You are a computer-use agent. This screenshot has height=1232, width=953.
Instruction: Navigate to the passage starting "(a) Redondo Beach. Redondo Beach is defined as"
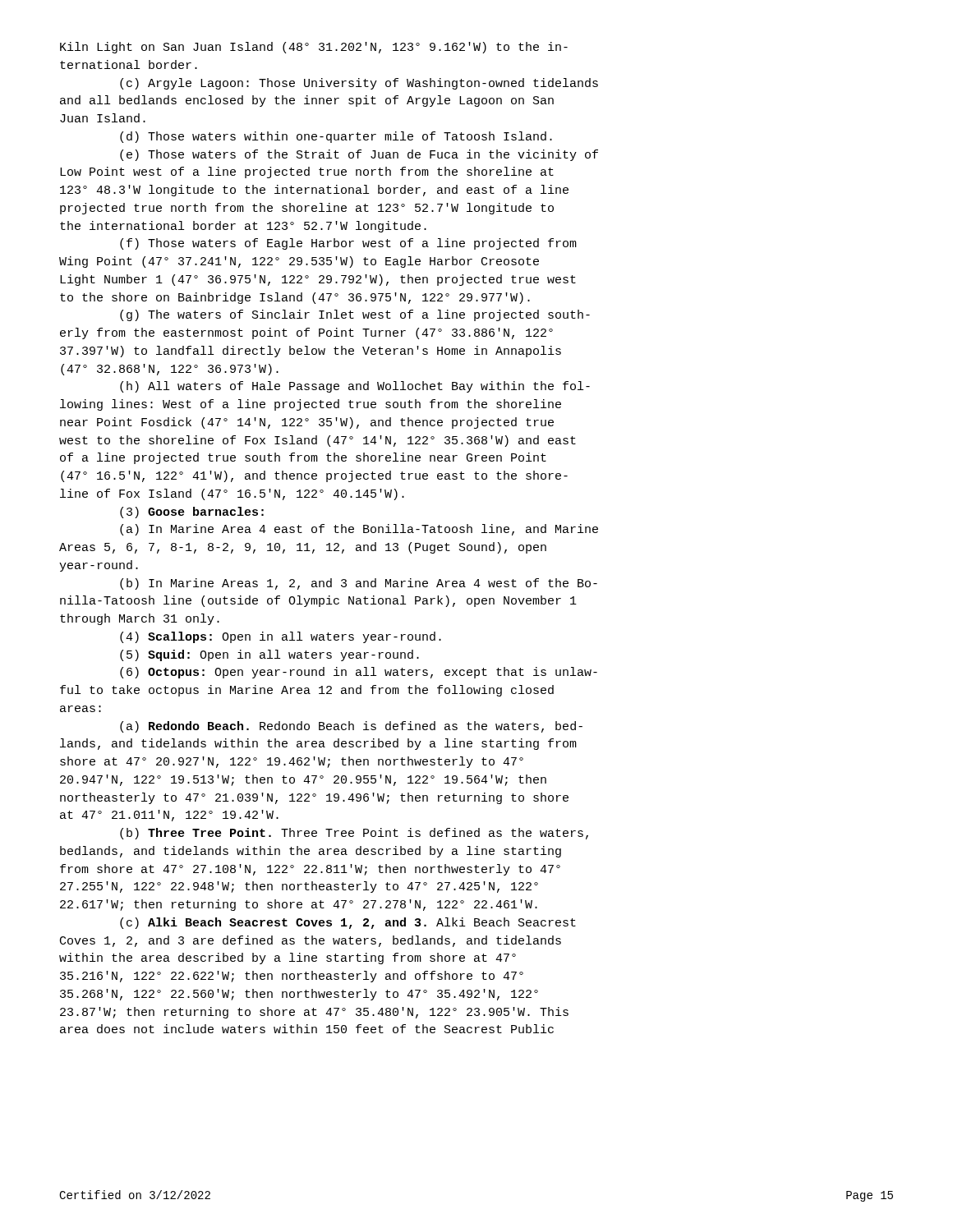tap(325, 879)
